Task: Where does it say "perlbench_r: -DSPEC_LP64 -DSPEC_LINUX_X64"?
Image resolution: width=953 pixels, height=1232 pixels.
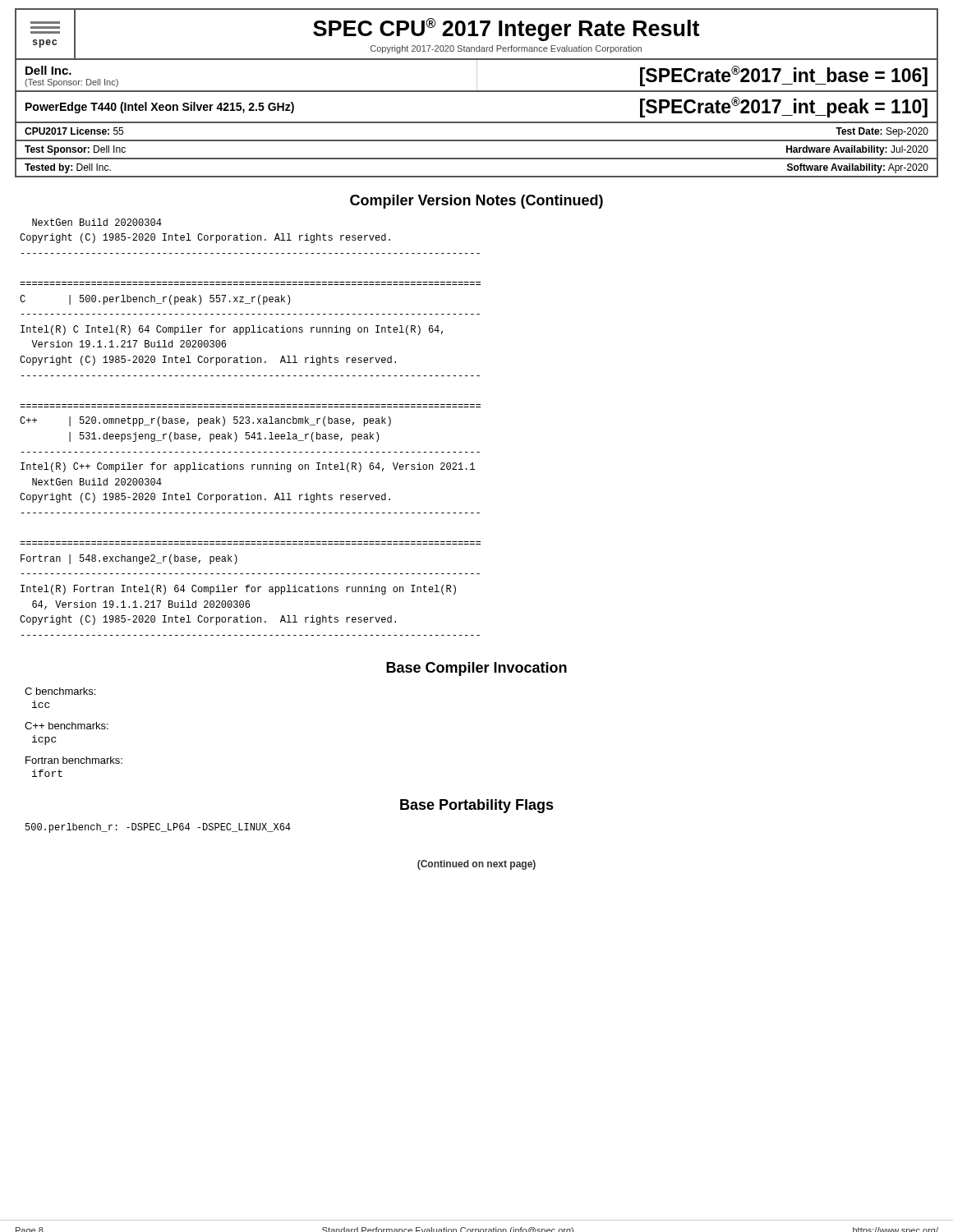Action: pyautogui.click(x=158, y=828)
